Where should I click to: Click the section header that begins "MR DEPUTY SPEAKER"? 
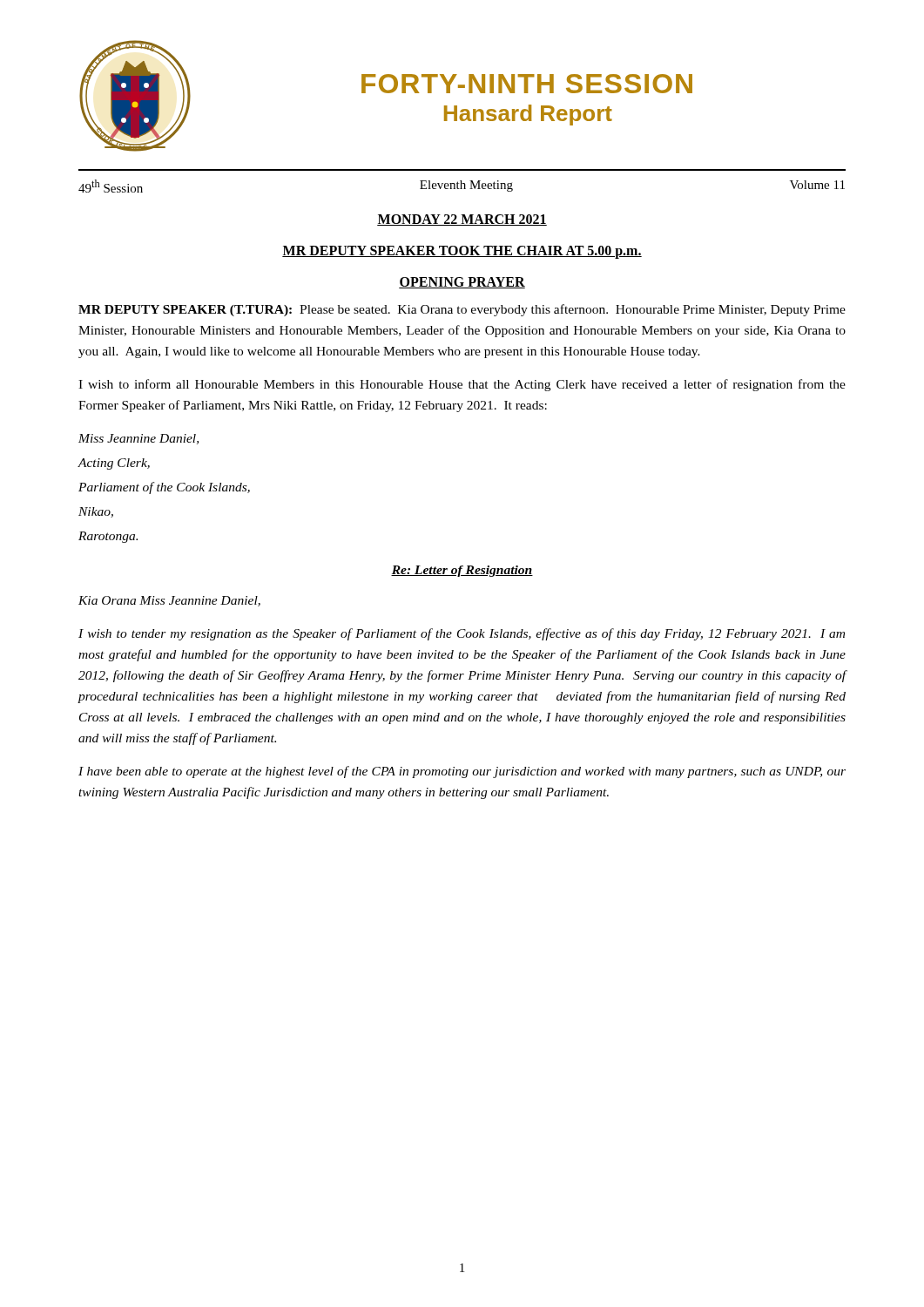(462, 250)
